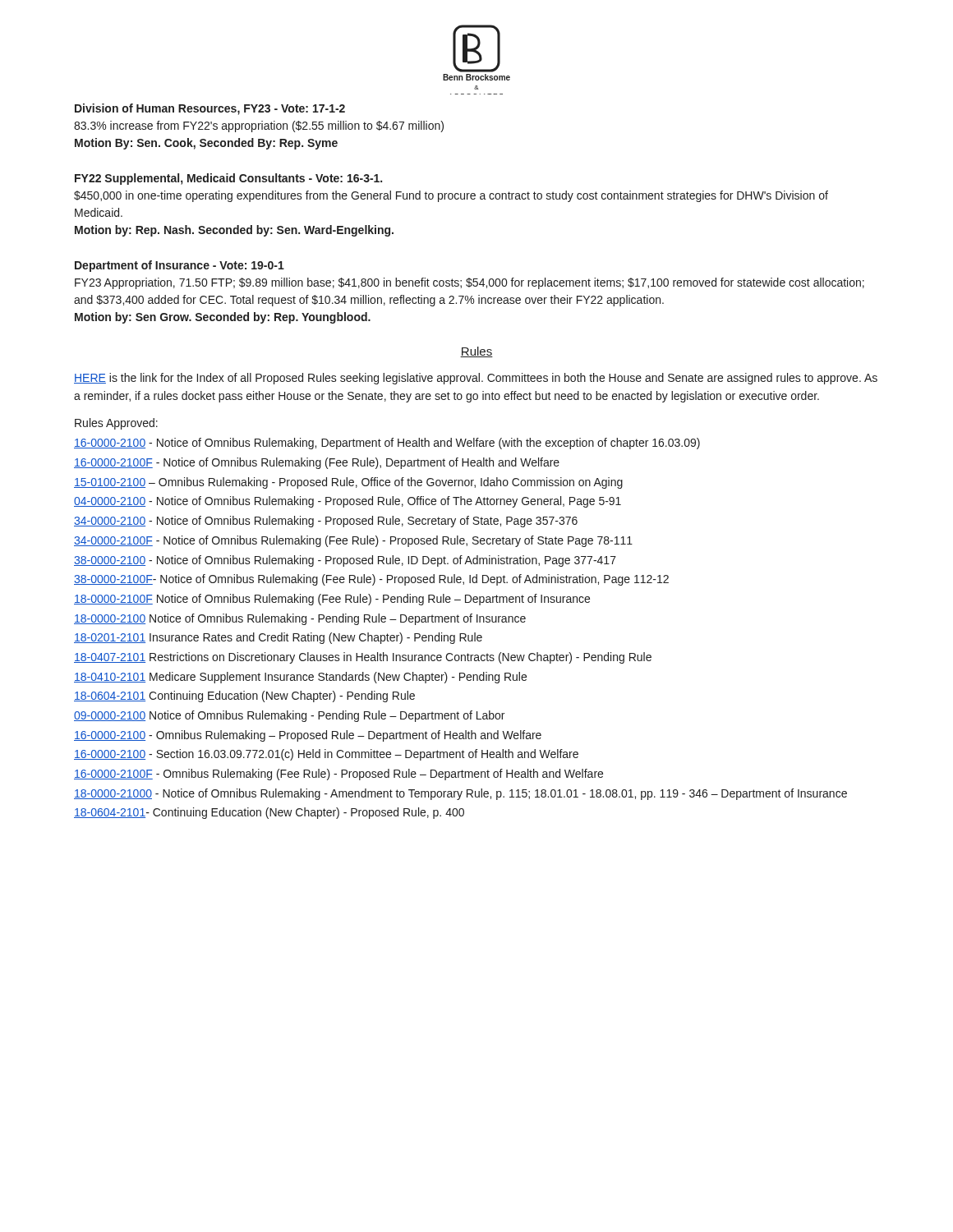Find the region starting "18-0604-2101- Continuing Education (New Chapter) -"
Image resolution: width=953 pixels, height=1232 pixels.
tap(269, 813)
